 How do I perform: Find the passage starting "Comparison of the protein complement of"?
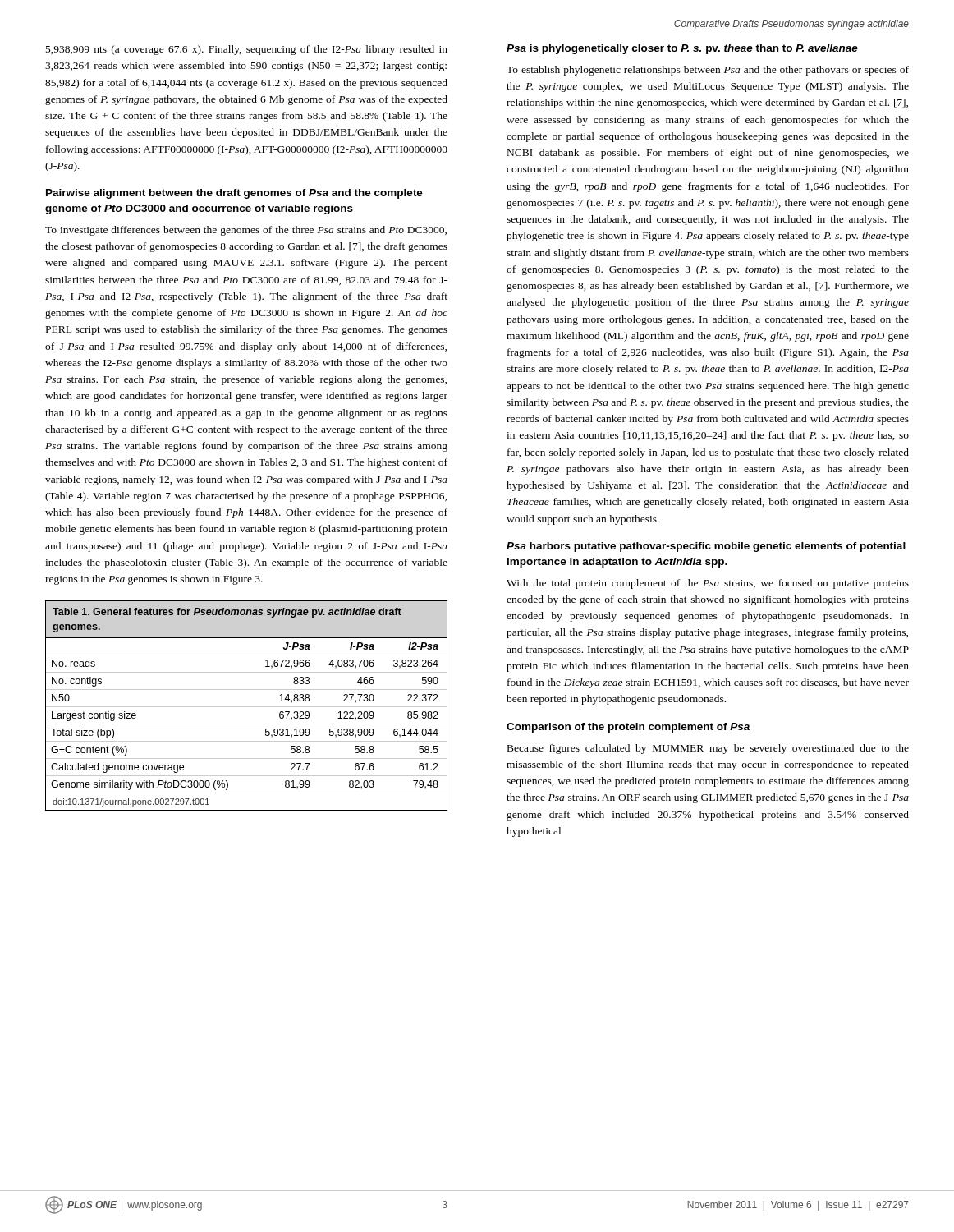point(628,726)
